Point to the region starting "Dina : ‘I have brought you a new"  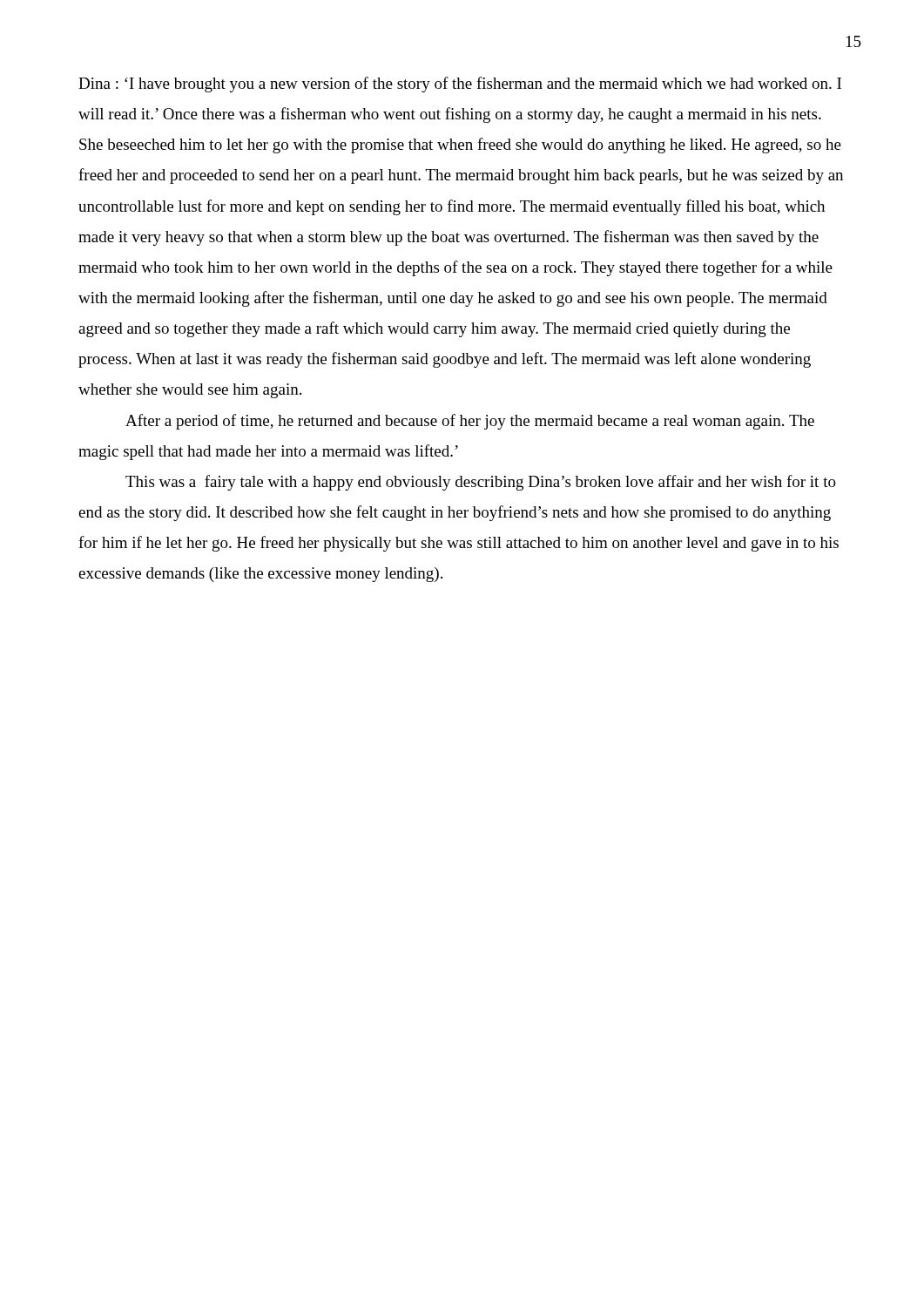pyautogui.click(x=462, y=236)
